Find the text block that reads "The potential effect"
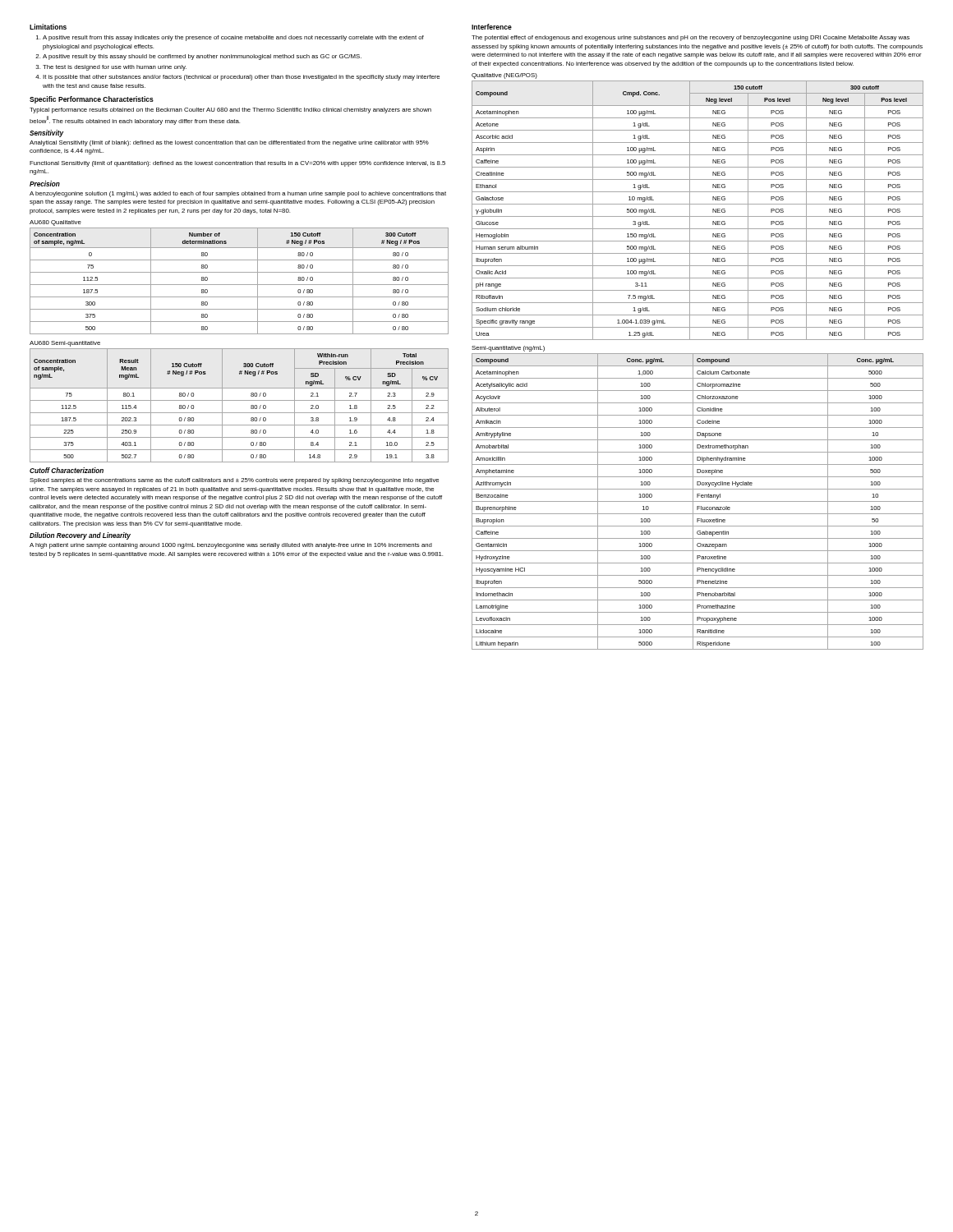 pyautogui.click(x=698, y=51)
